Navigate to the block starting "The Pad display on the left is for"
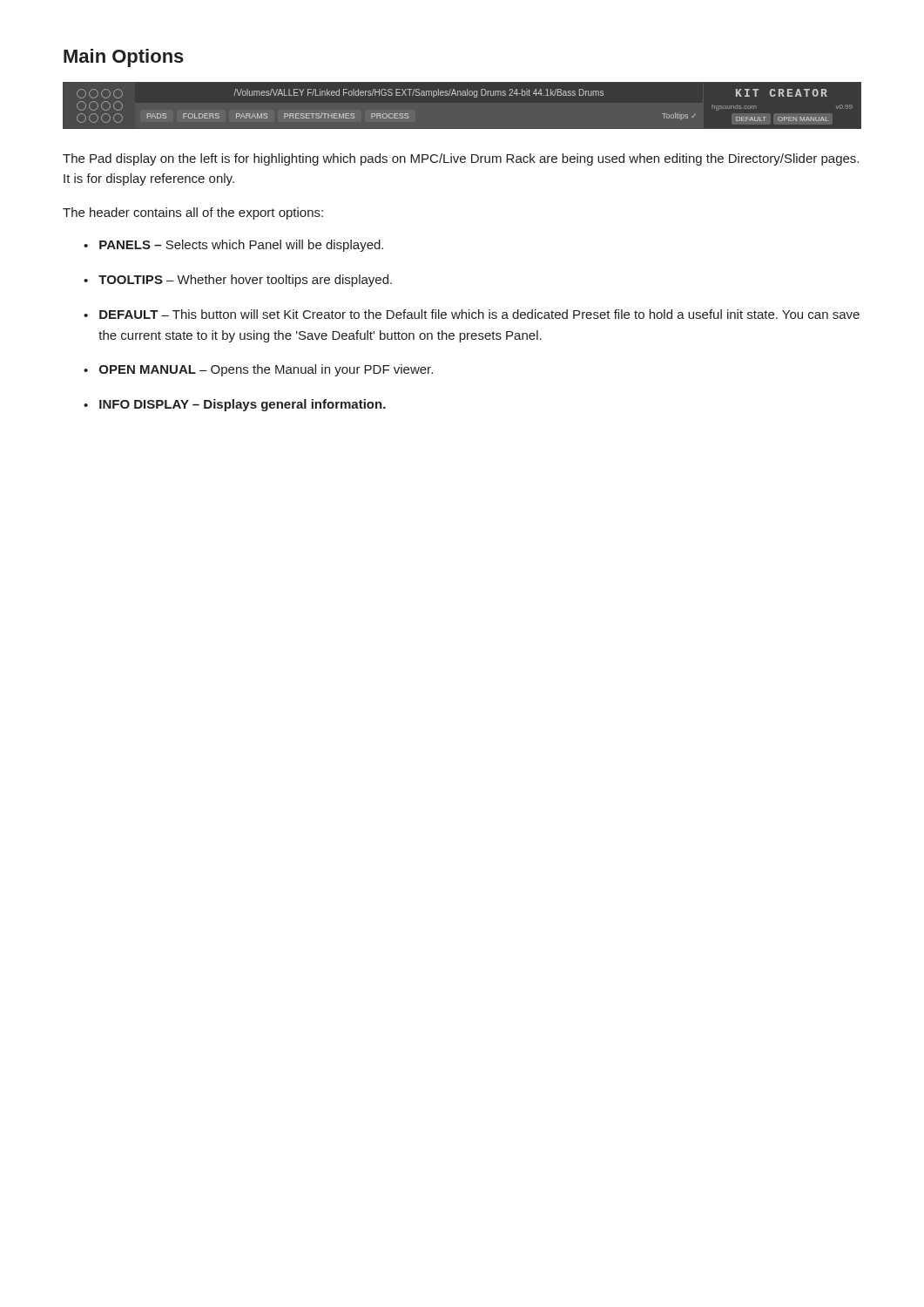This screenshot has width=924, height=1307. point(462,168)
